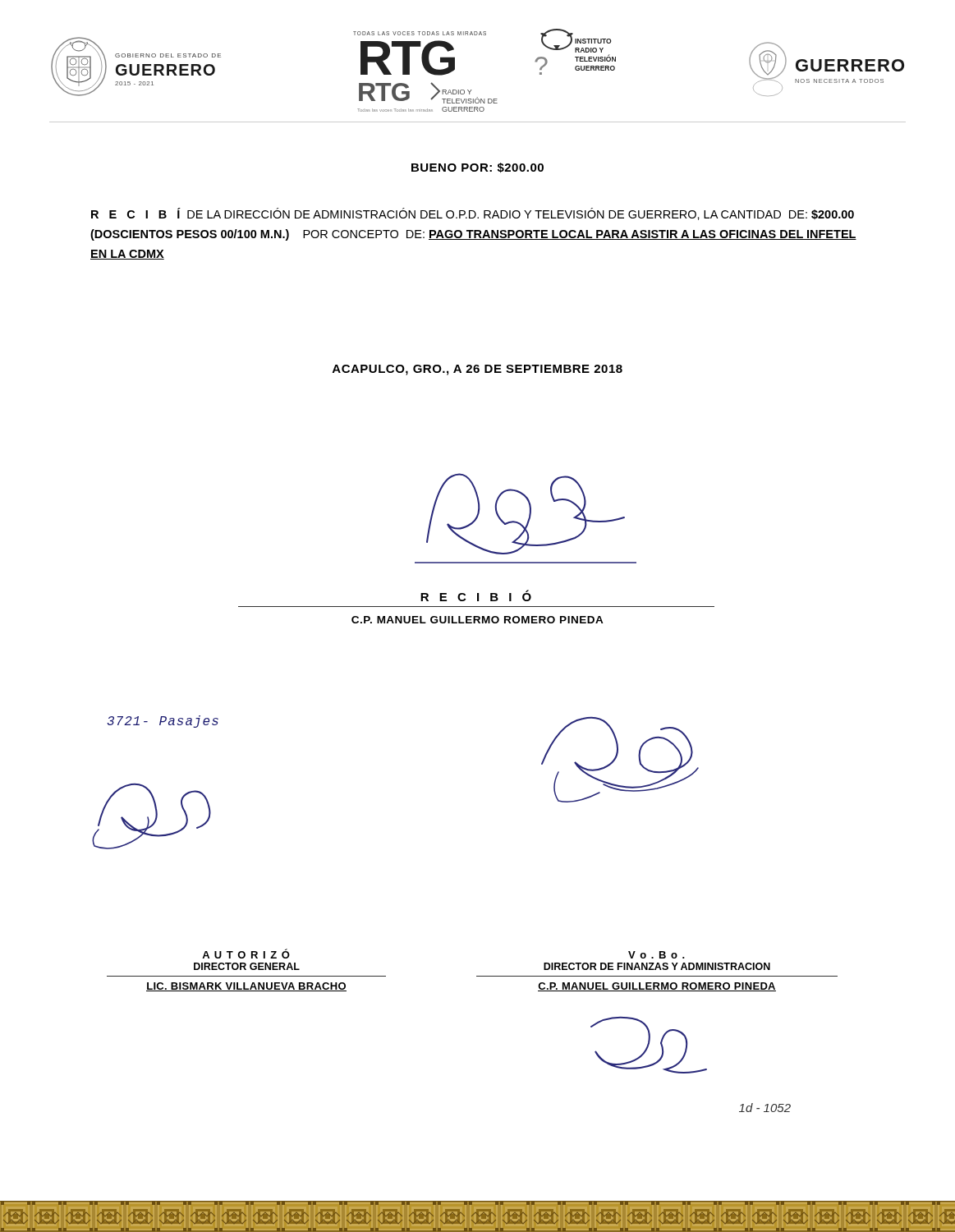Screen dimensions: 1232x955
Task: Point to the passage starting "C.P. MANUEL GUILLERMO"
Action: tap(478, 620)
